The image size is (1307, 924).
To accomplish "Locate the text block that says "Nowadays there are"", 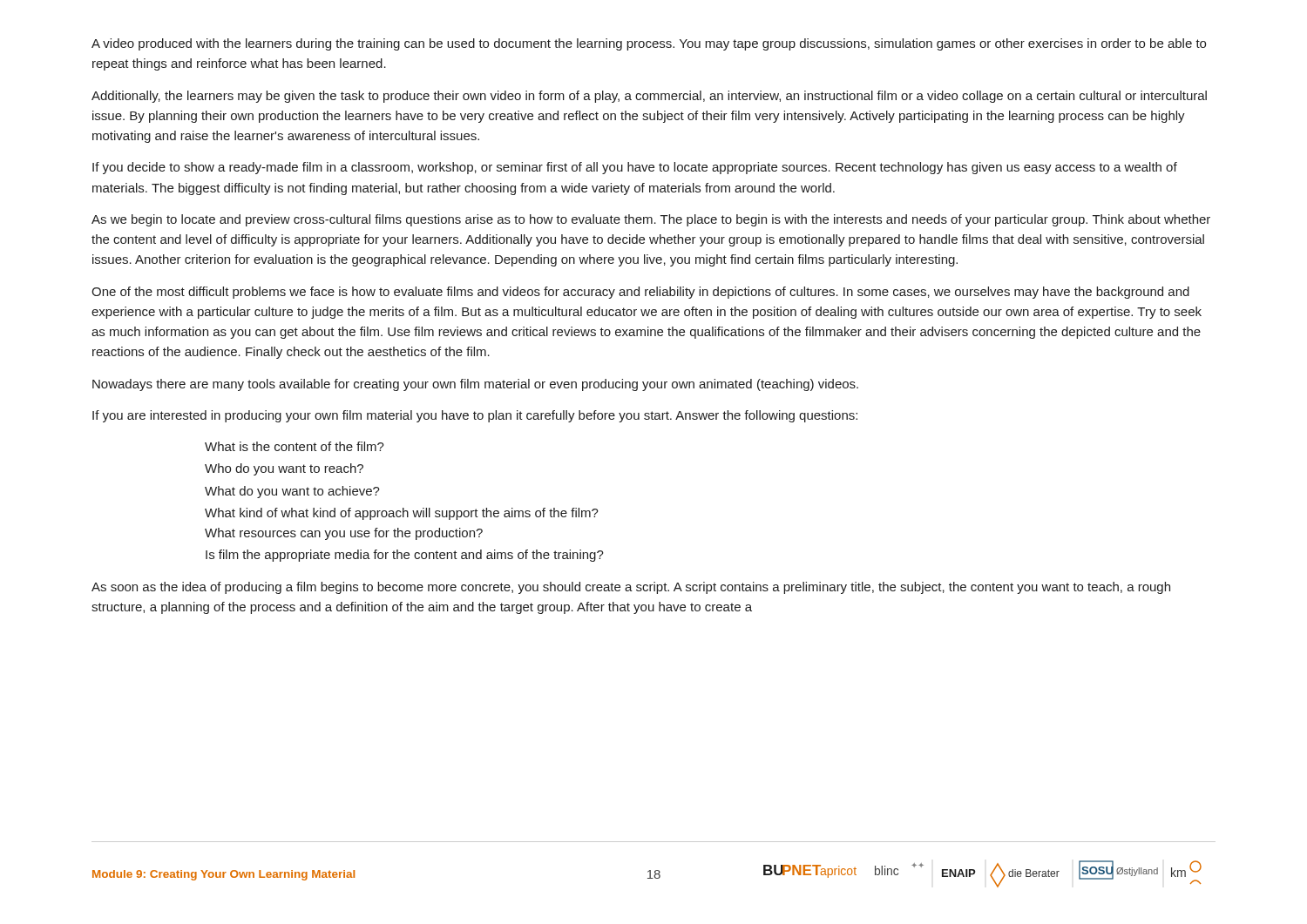I will pyautogui.click(x=475, y=383).
